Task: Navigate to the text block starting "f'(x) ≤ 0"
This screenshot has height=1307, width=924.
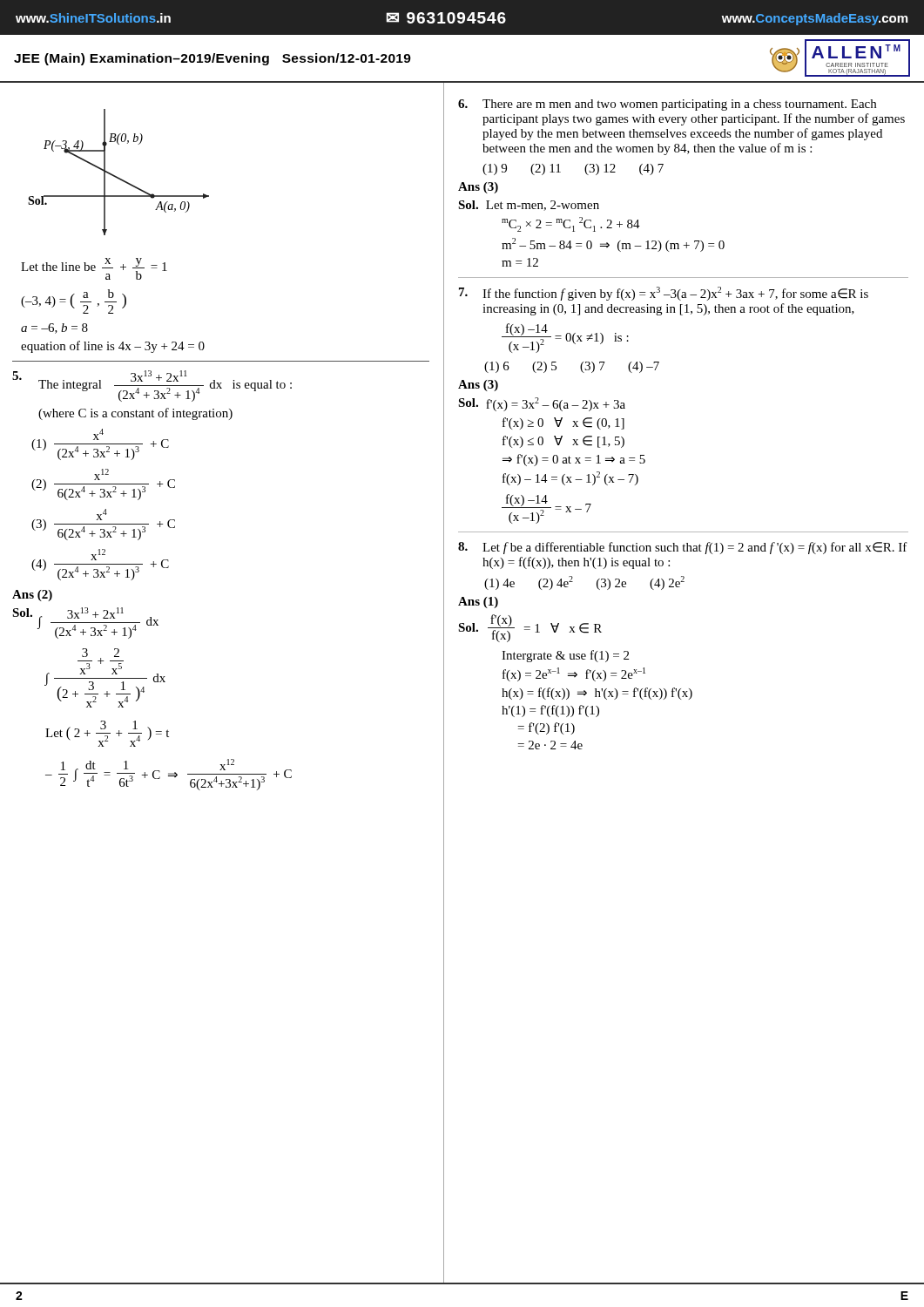Action: (563, 441)
